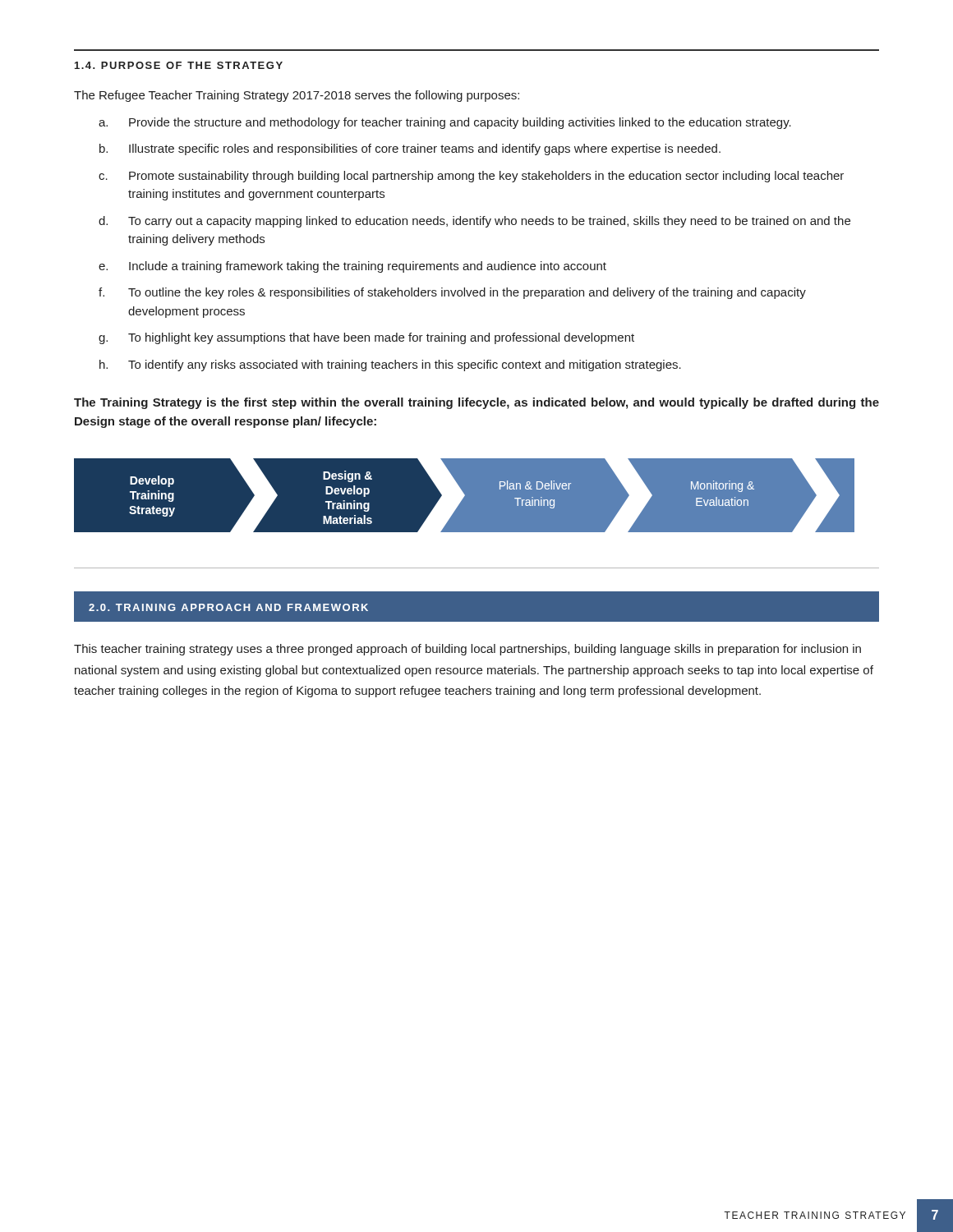Point to the element starting "1.4. PURPOSE OF THE STRATEGY"

179,65
